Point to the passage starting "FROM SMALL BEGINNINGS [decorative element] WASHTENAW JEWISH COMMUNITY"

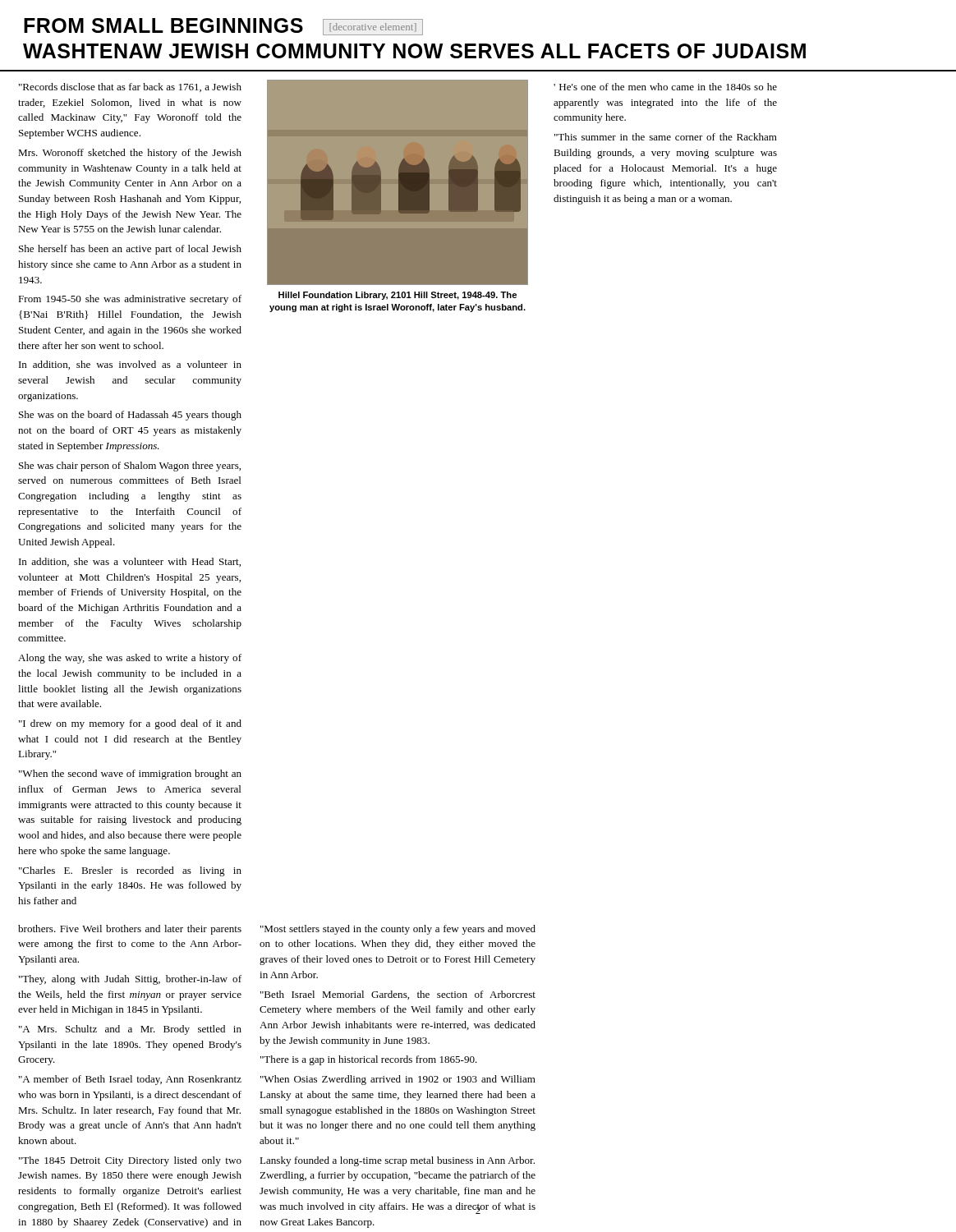tap(478, 38)
